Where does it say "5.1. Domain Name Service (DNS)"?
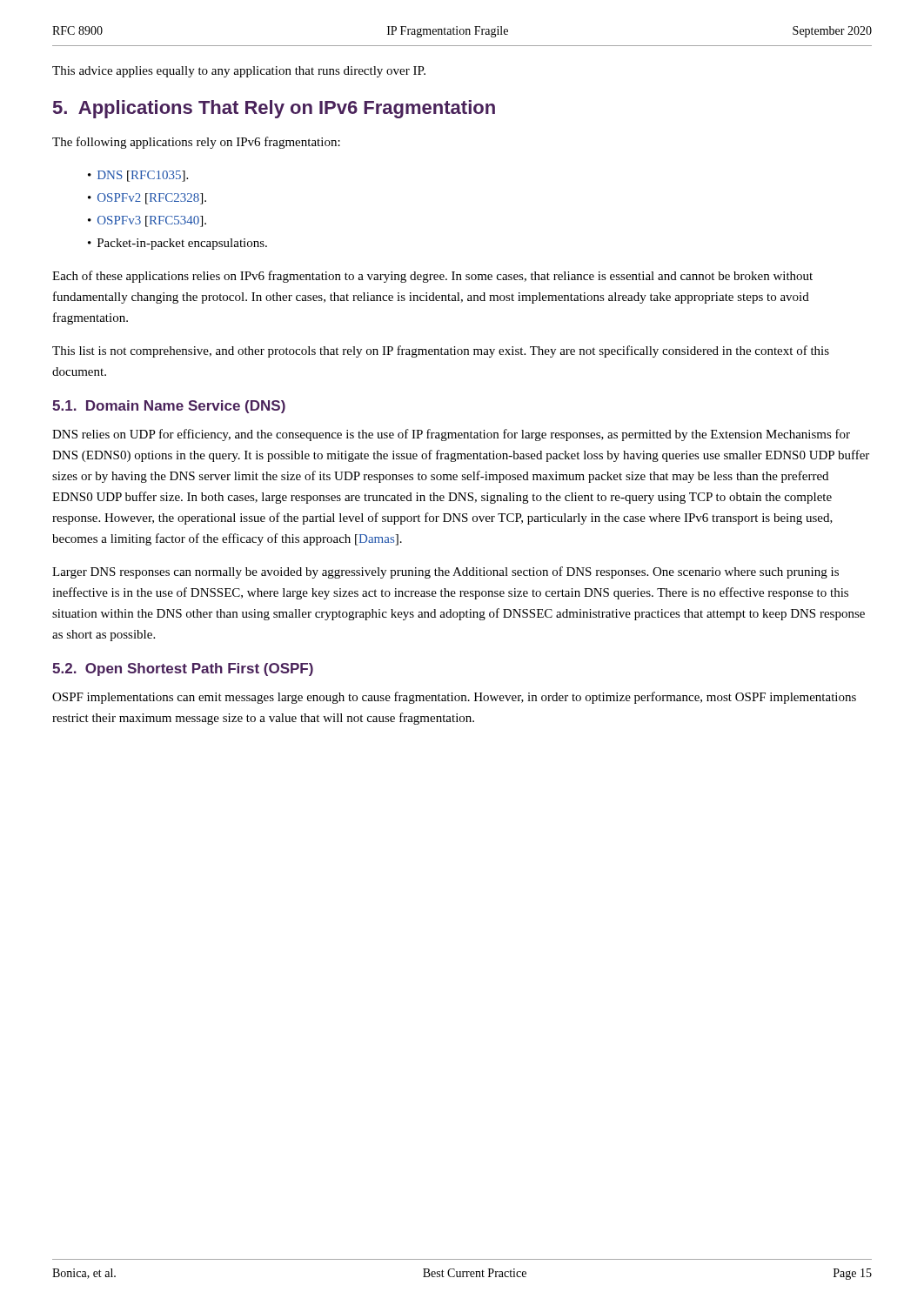 point(169,405)
